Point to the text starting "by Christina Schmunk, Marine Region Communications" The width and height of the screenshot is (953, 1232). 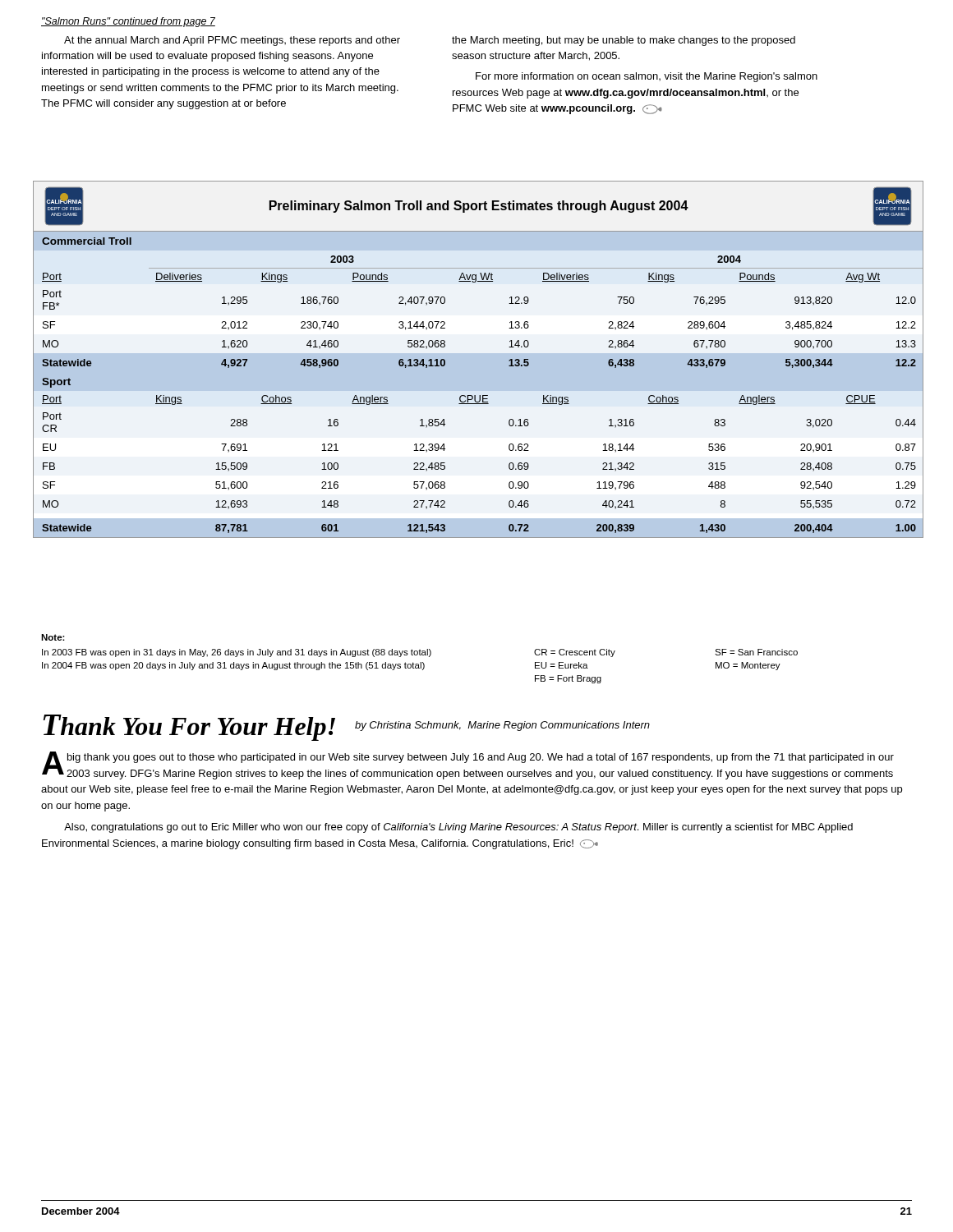click(502, 724)
